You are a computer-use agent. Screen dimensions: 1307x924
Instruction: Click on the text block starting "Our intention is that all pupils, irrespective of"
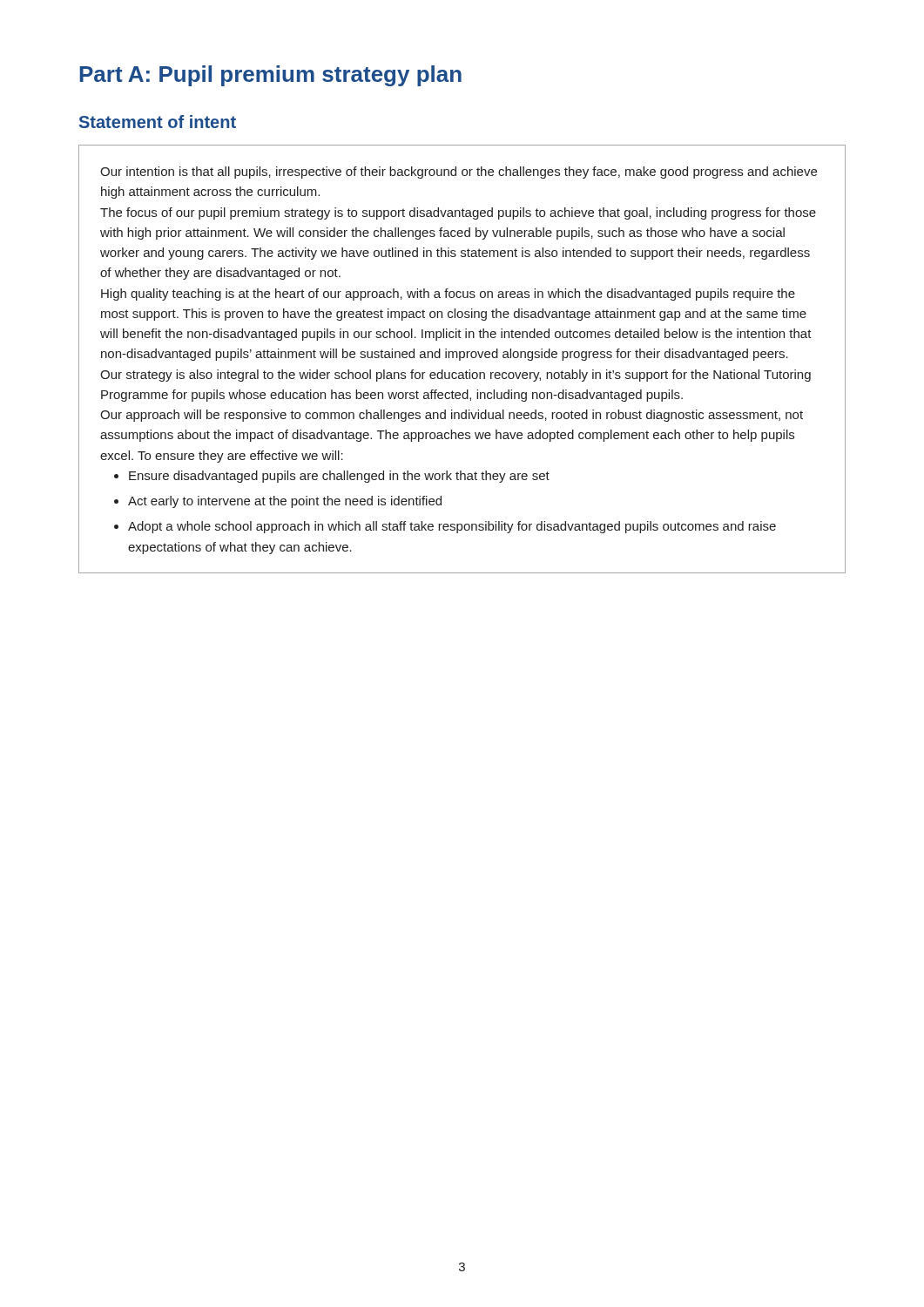click(x=462, y=181)
